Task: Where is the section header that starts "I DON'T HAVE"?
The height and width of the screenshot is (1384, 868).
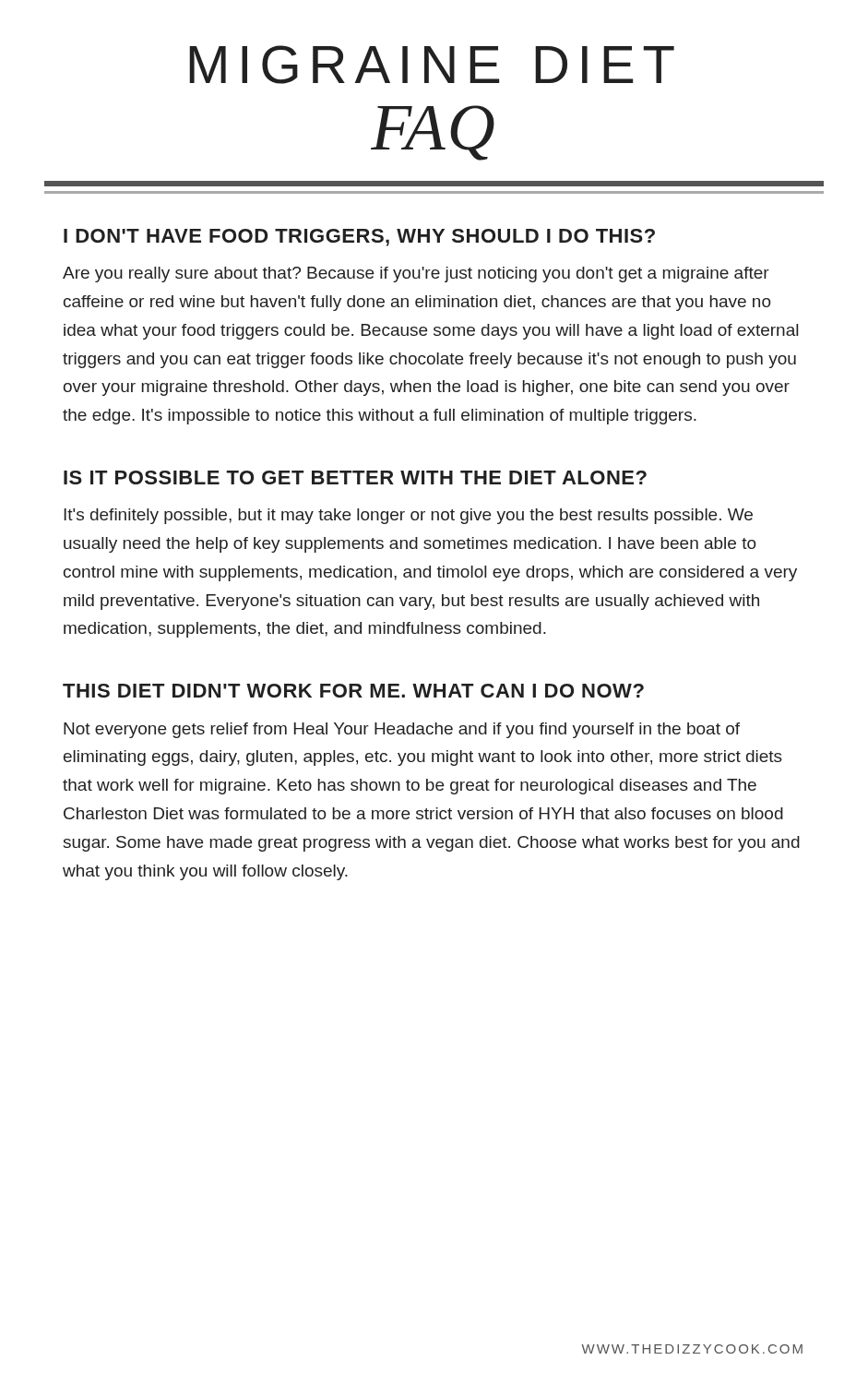Action: 360,236
